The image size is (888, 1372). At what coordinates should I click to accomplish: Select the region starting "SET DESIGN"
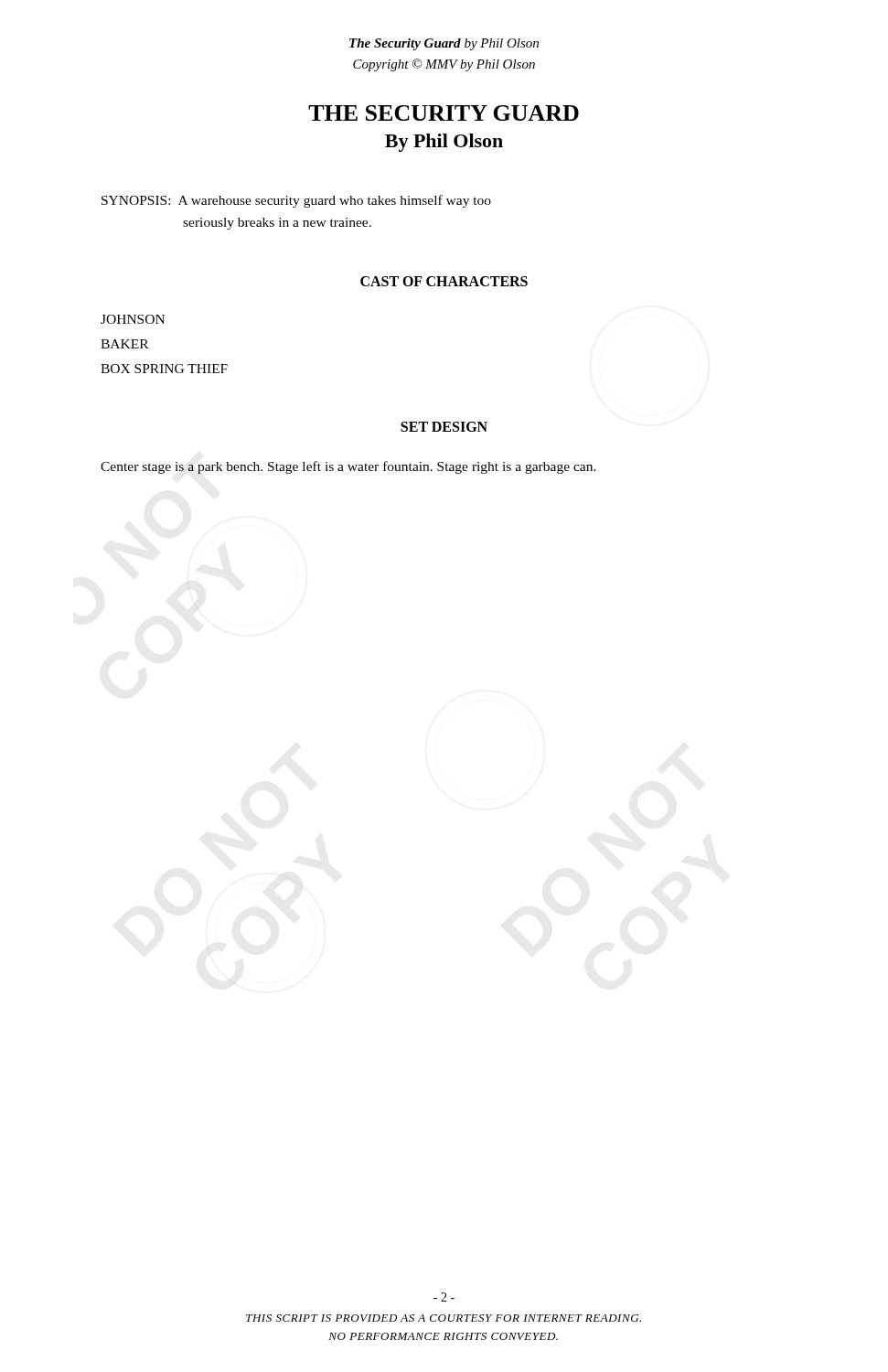[444, 427]
